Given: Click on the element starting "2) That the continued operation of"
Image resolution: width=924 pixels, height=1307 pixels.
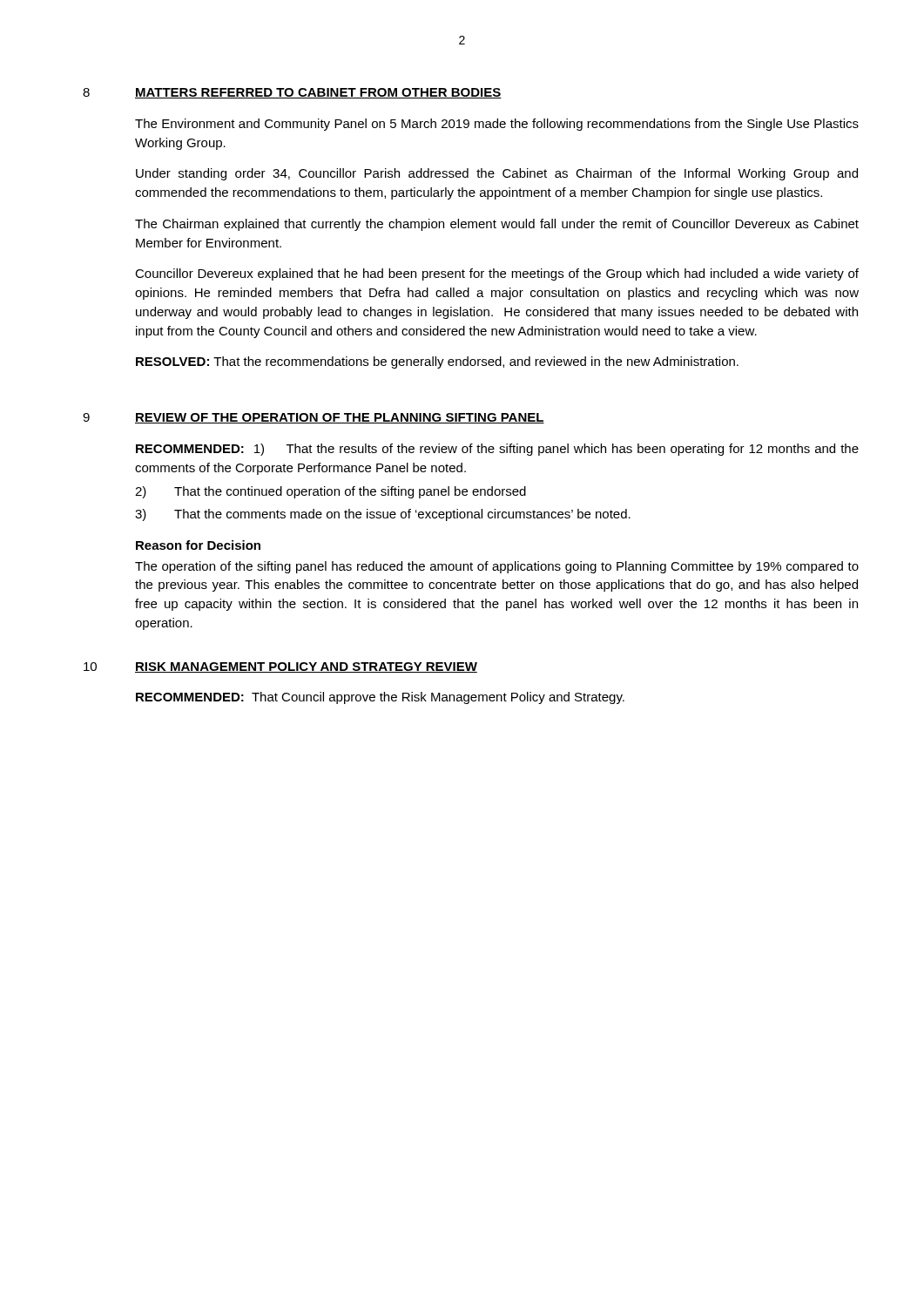Looking at the screenshot, I should [497, 491].
